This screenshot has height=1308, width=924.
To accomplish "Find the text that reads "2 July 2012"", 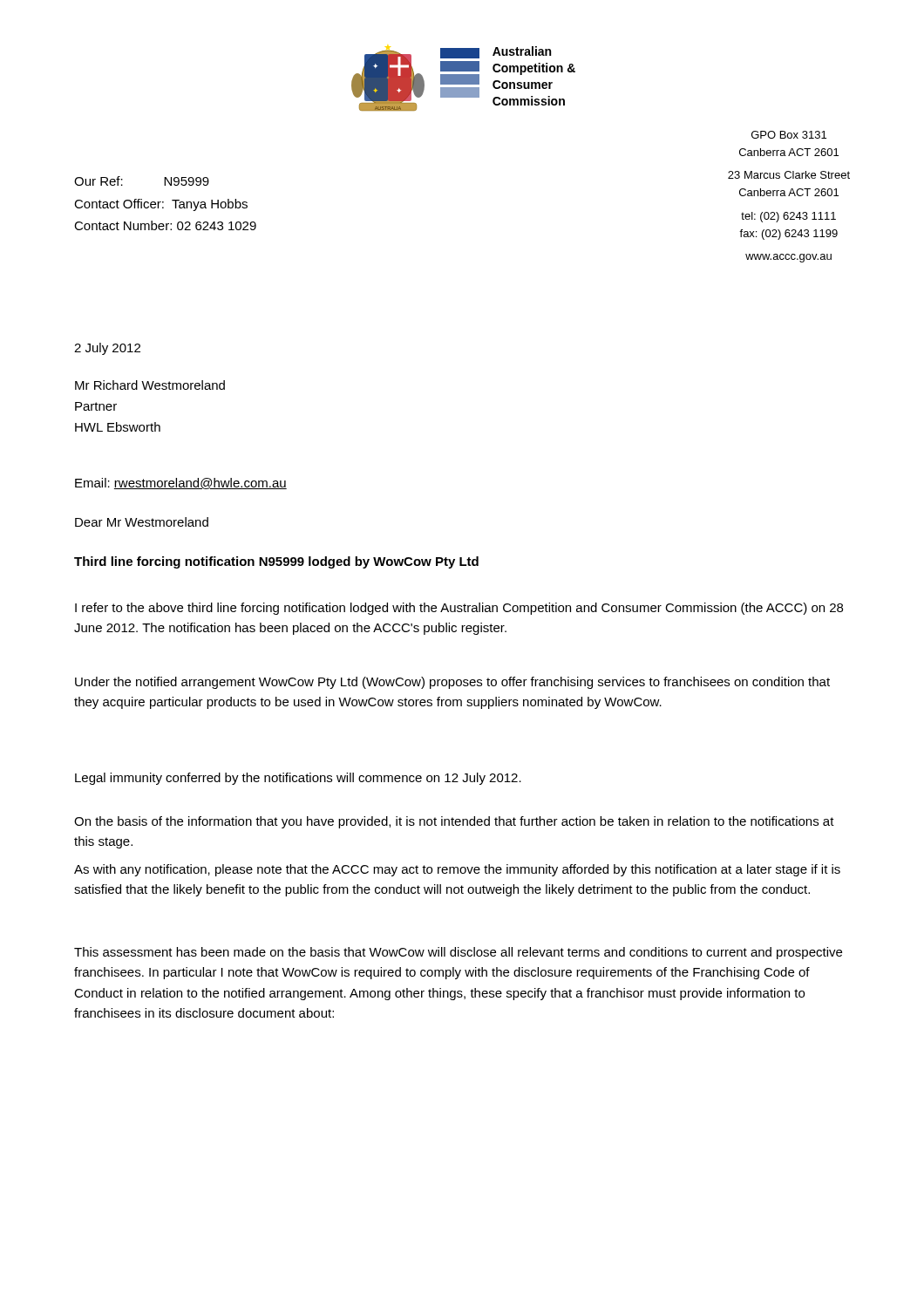I will [108, 347].
